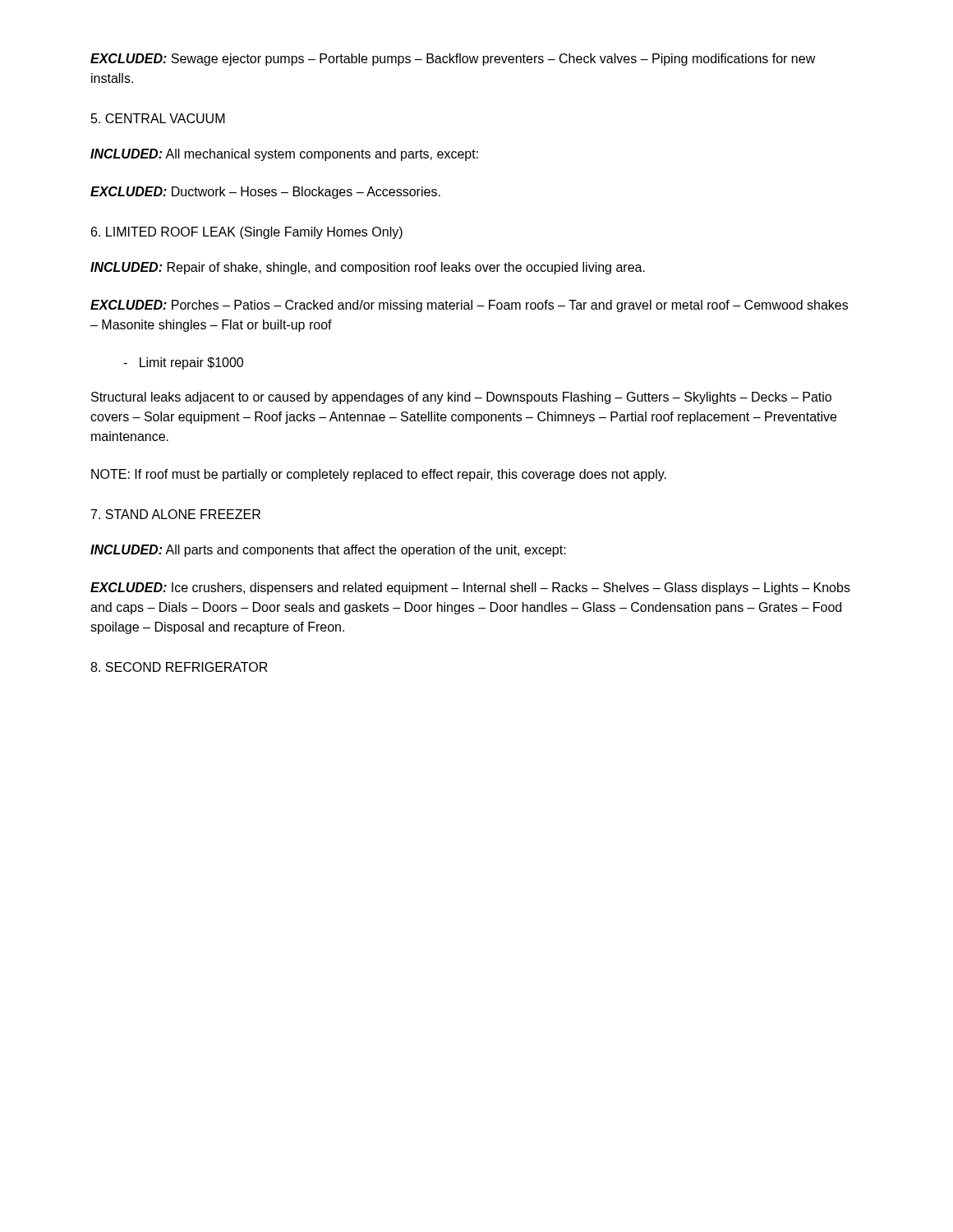Where does it say "8. SECOND REFRIGERATOR"?
The width and height of the screenshot is (953, 1232).
pos(179,667)
